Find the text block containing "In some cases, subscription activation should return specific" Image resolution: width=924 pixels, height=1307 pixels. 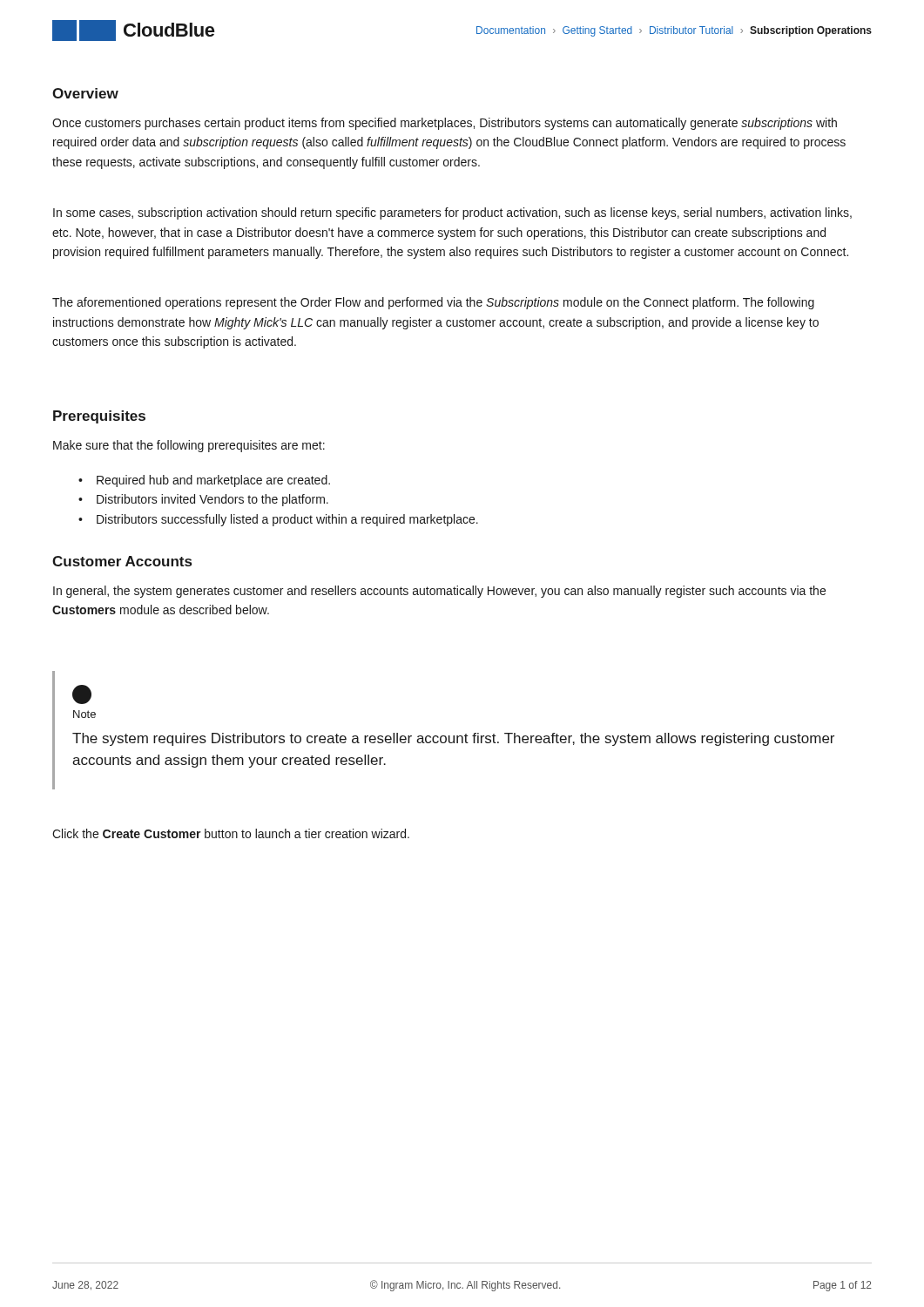[452, 232]
